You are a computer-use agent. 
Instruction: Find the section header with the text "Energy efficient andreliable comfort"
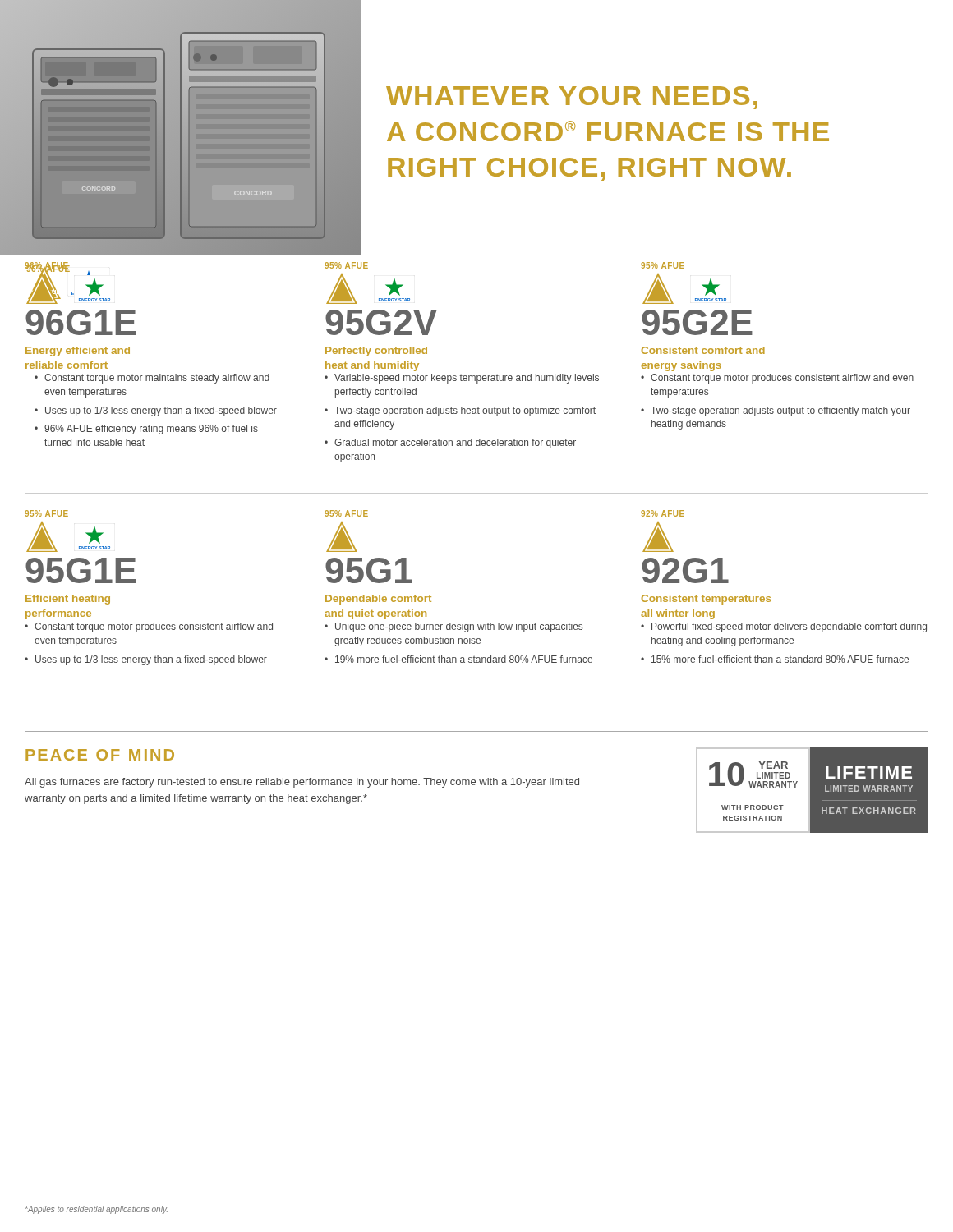pyautogui.click(x=78, y=357)
